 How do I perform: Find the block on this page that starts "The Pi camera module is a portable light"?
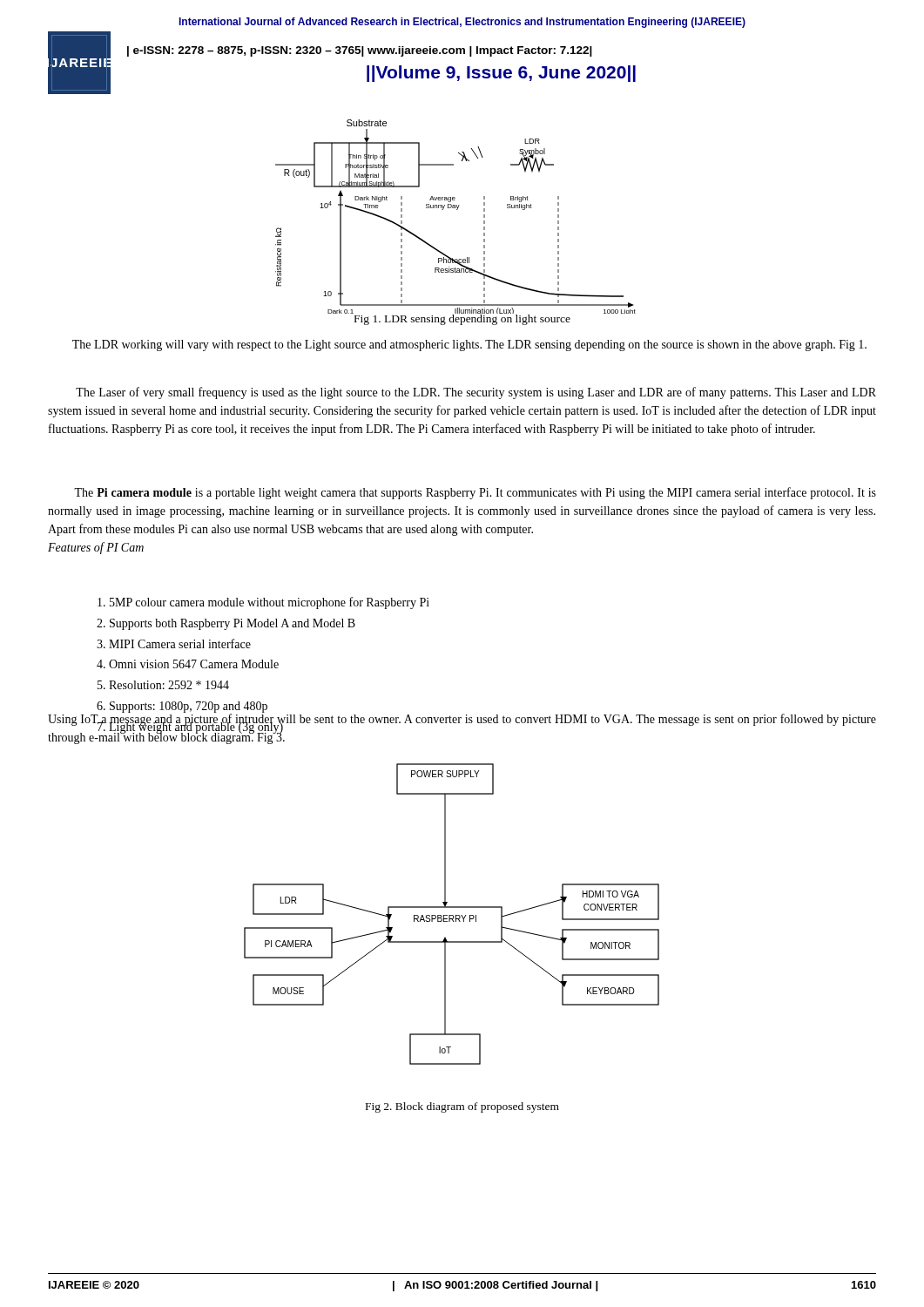tap(462, 520)
